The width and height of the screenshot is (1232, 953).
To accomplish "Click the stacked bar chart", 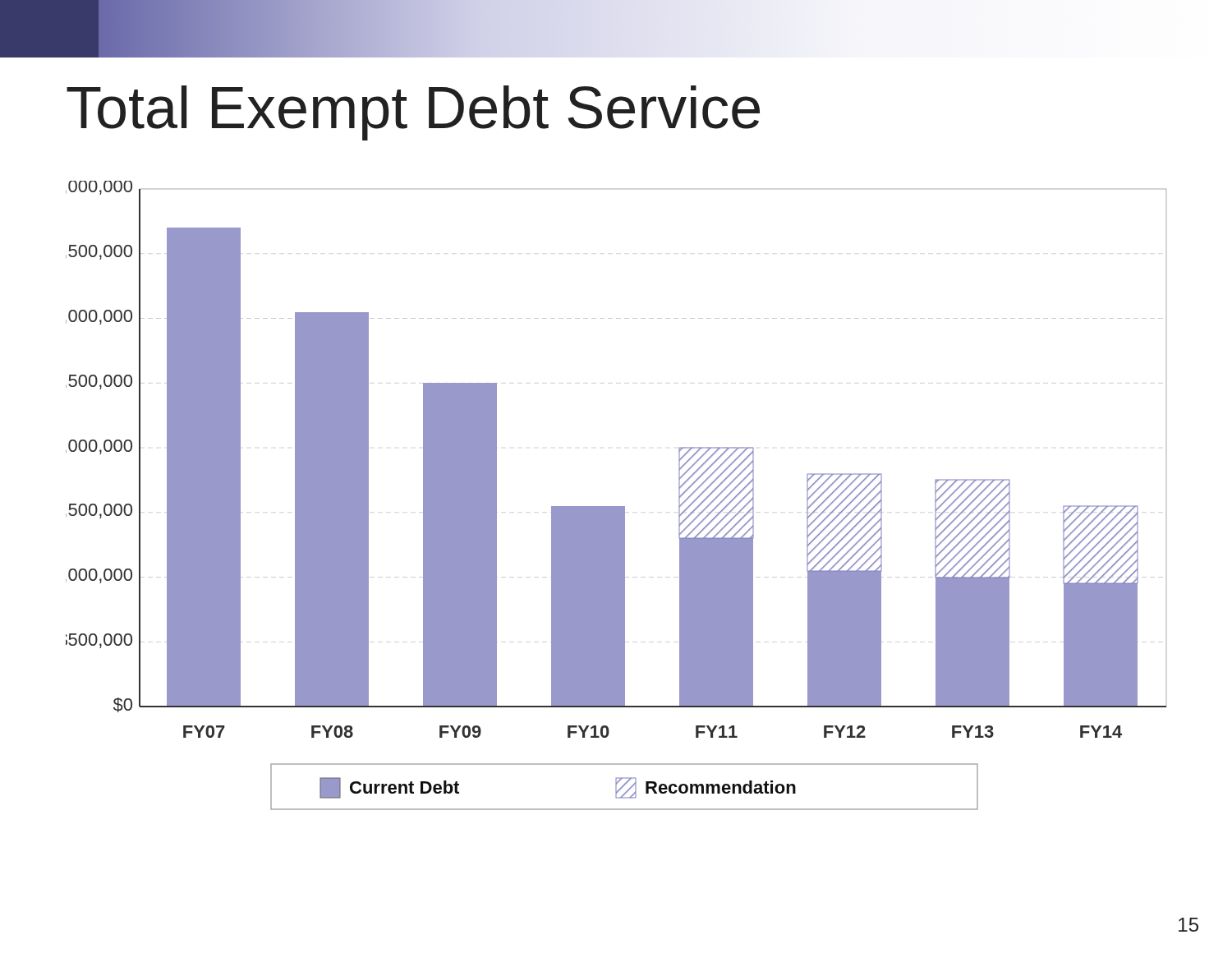I will pyautogui.click(x=624, y=501).
